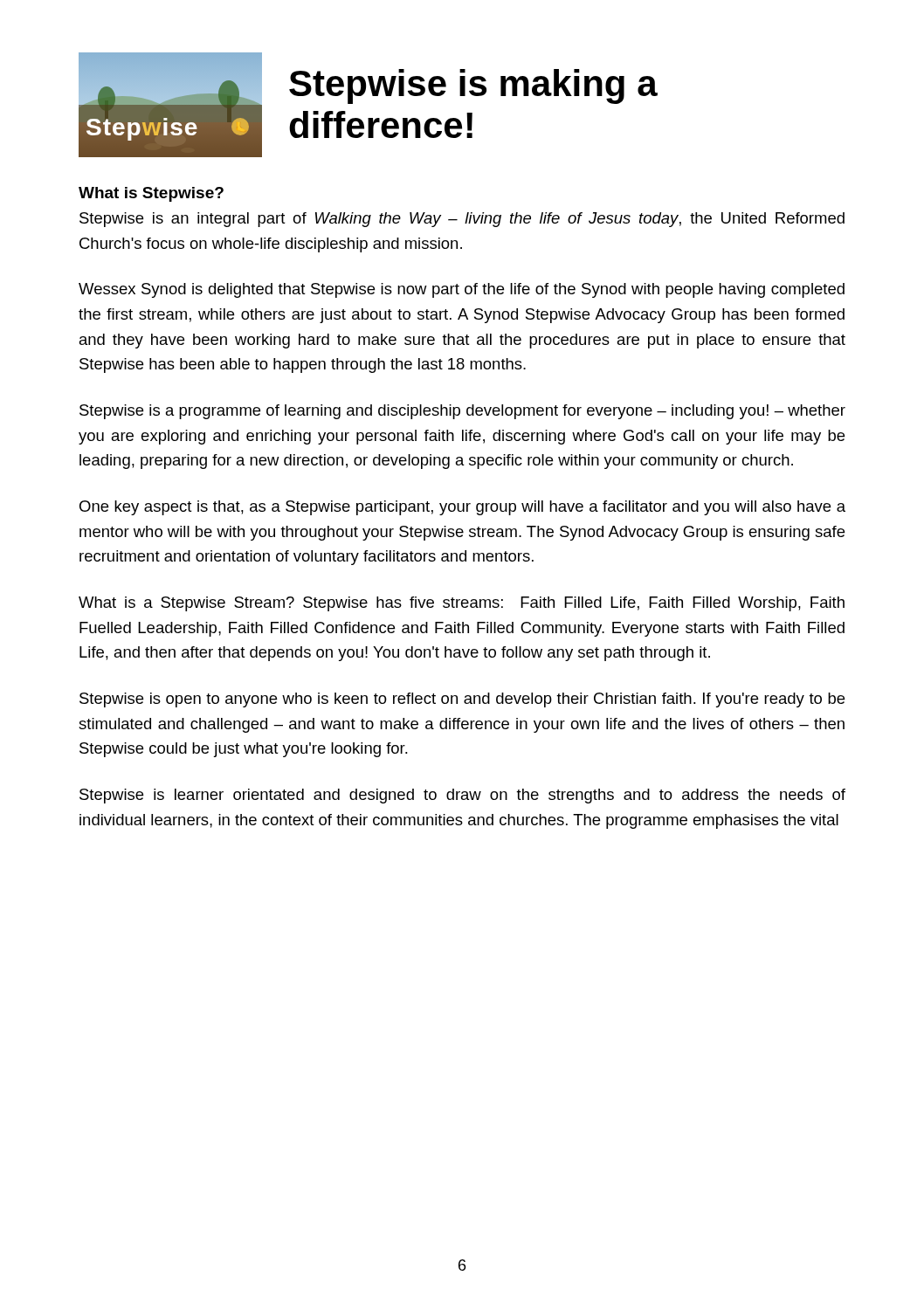This screenshot has width=924, height=1310.
Task: Where is the passage that starts "Wessex Synod is delighted that Stepwise"?
Action: click(x=462, y=327)
